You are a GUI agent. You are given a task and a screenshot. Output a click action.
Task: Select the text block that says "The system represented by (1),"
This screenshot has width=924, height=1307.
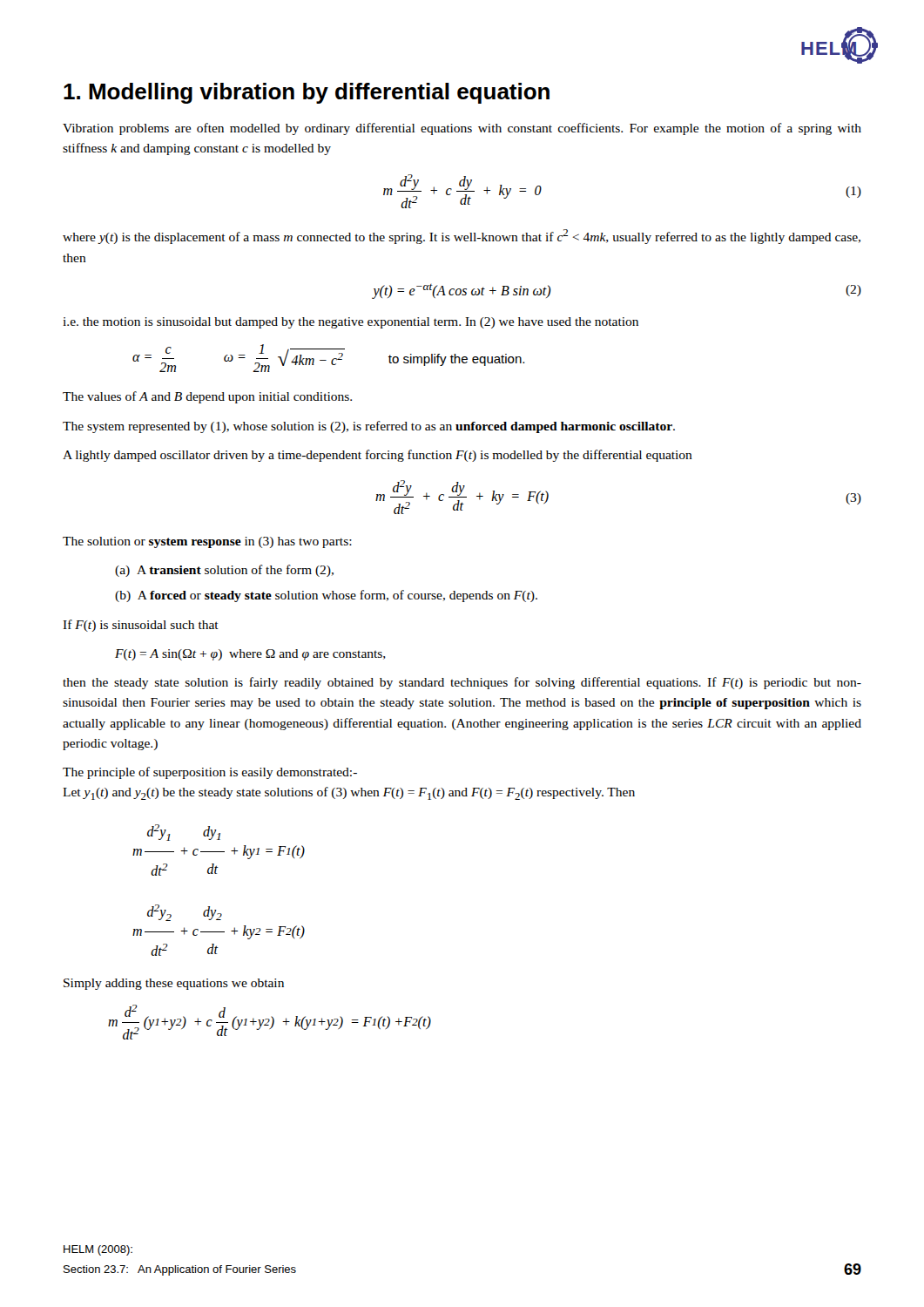coord(462,425)
